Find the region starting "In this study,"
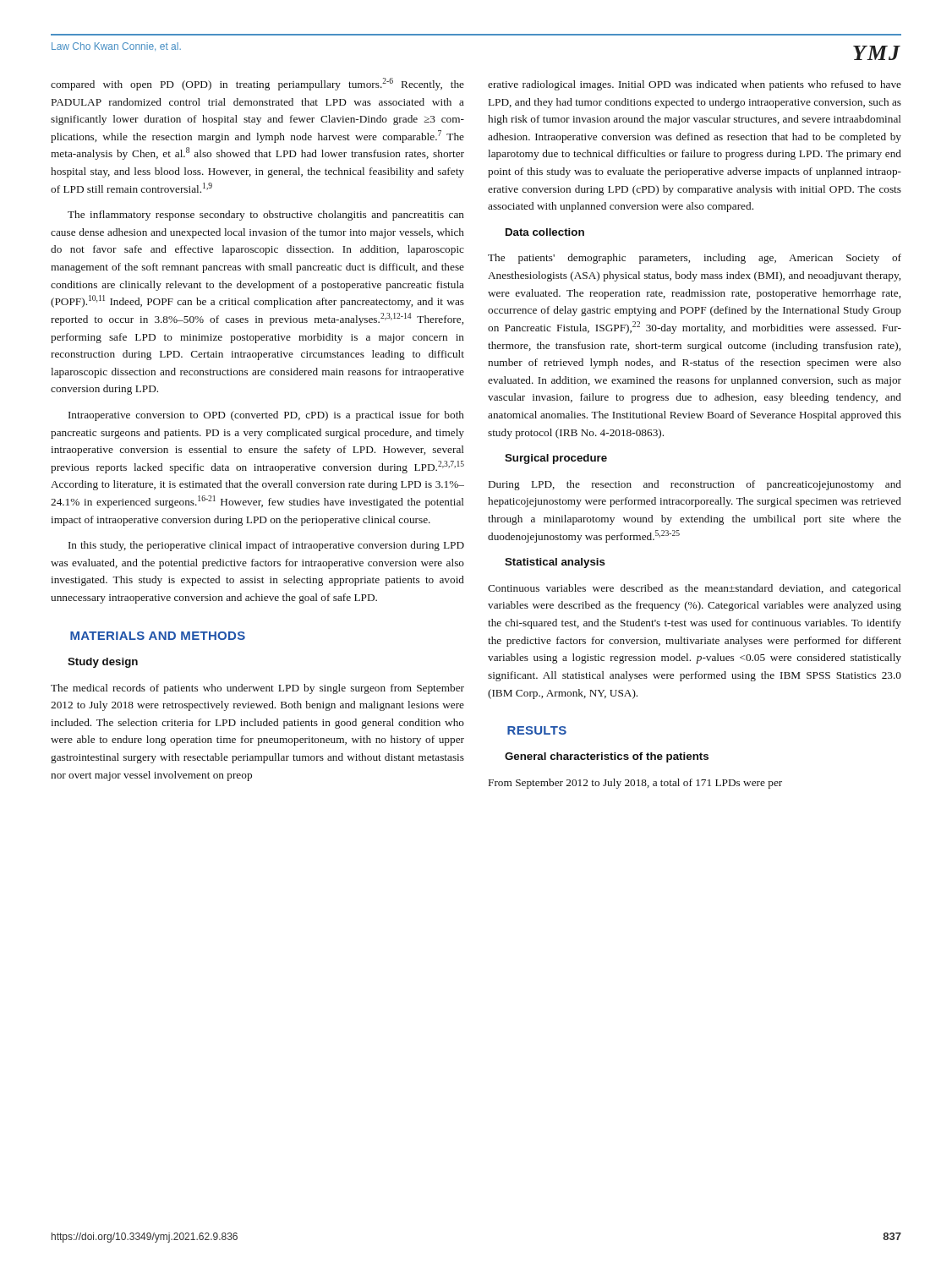The image size is (952, 1268). click(257, 572)
